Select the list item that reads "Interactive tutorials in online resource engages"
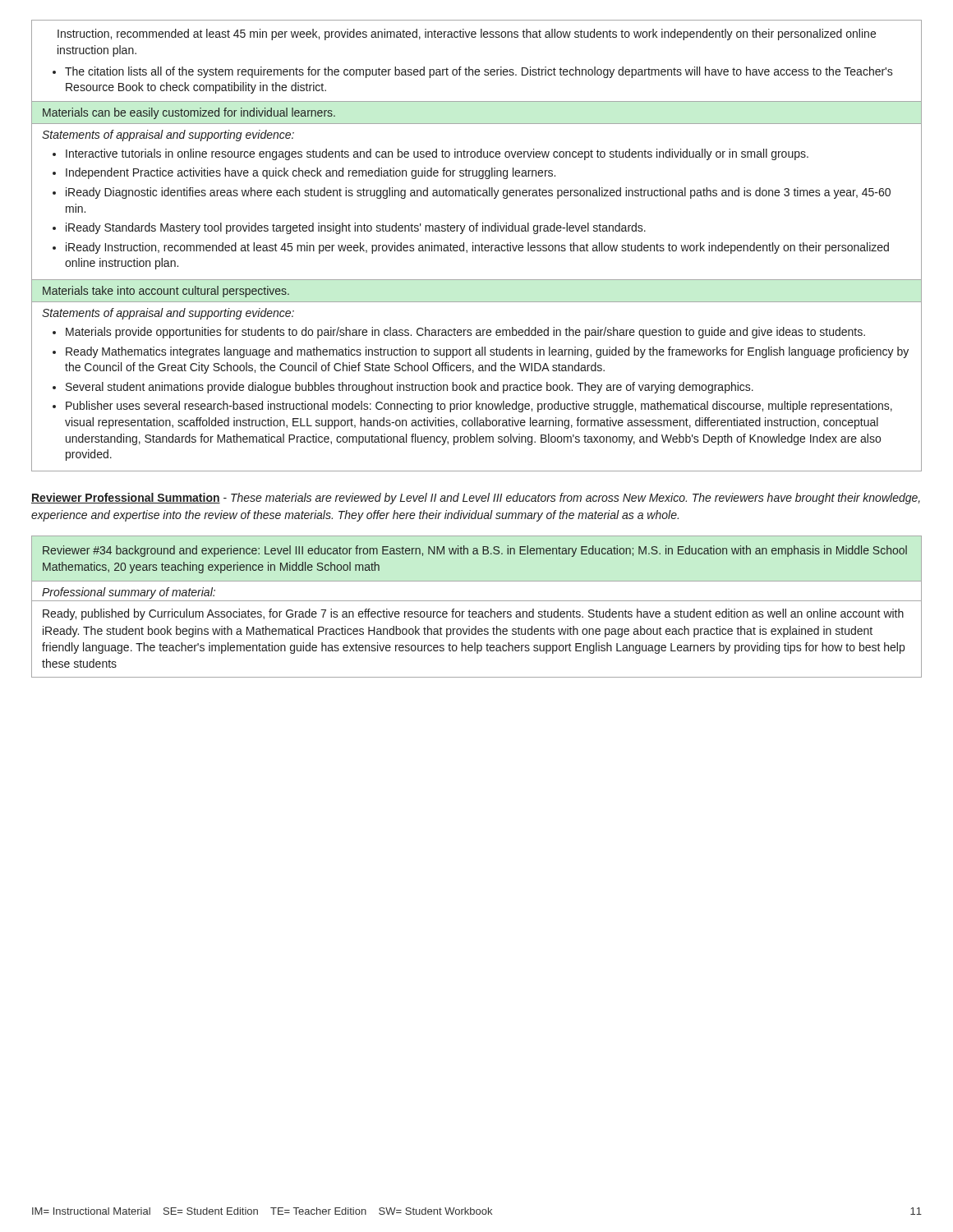953x1232 pixels. click(437, 153)
